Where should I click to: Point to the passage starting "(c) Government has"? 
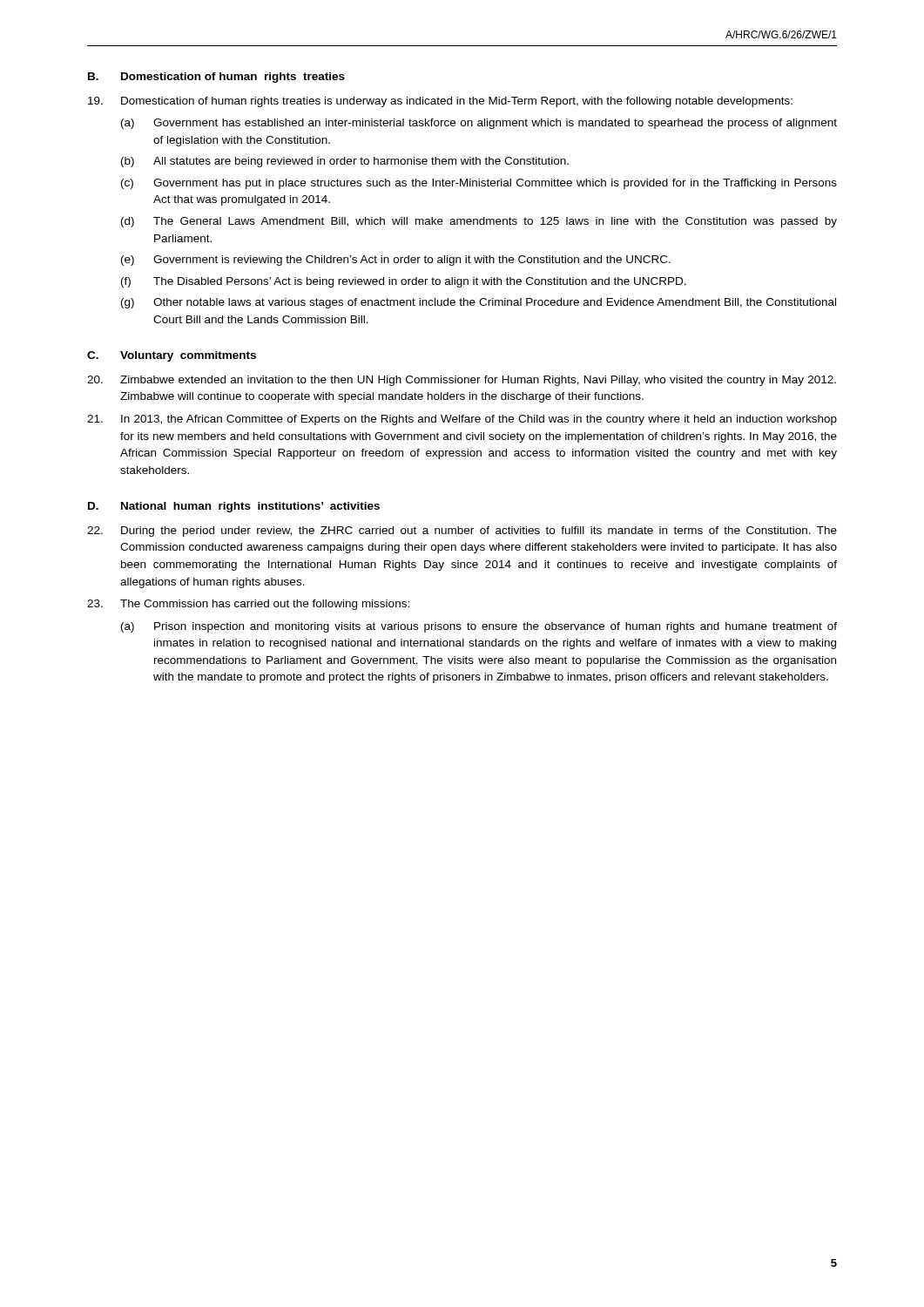coord(479,191)
